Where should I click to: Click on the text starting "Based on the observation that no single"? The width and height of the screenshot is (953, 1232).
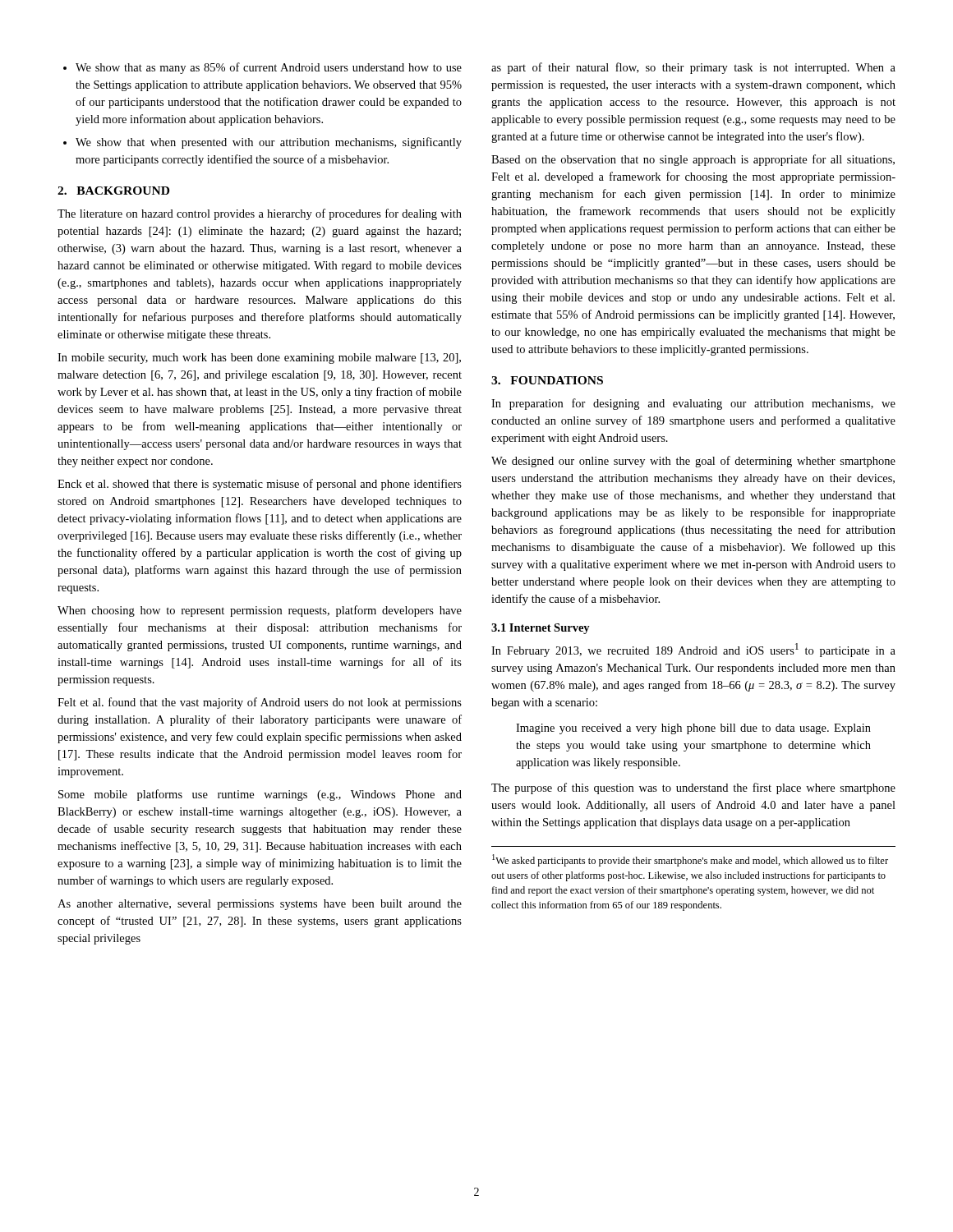click(x=693, y=255)
